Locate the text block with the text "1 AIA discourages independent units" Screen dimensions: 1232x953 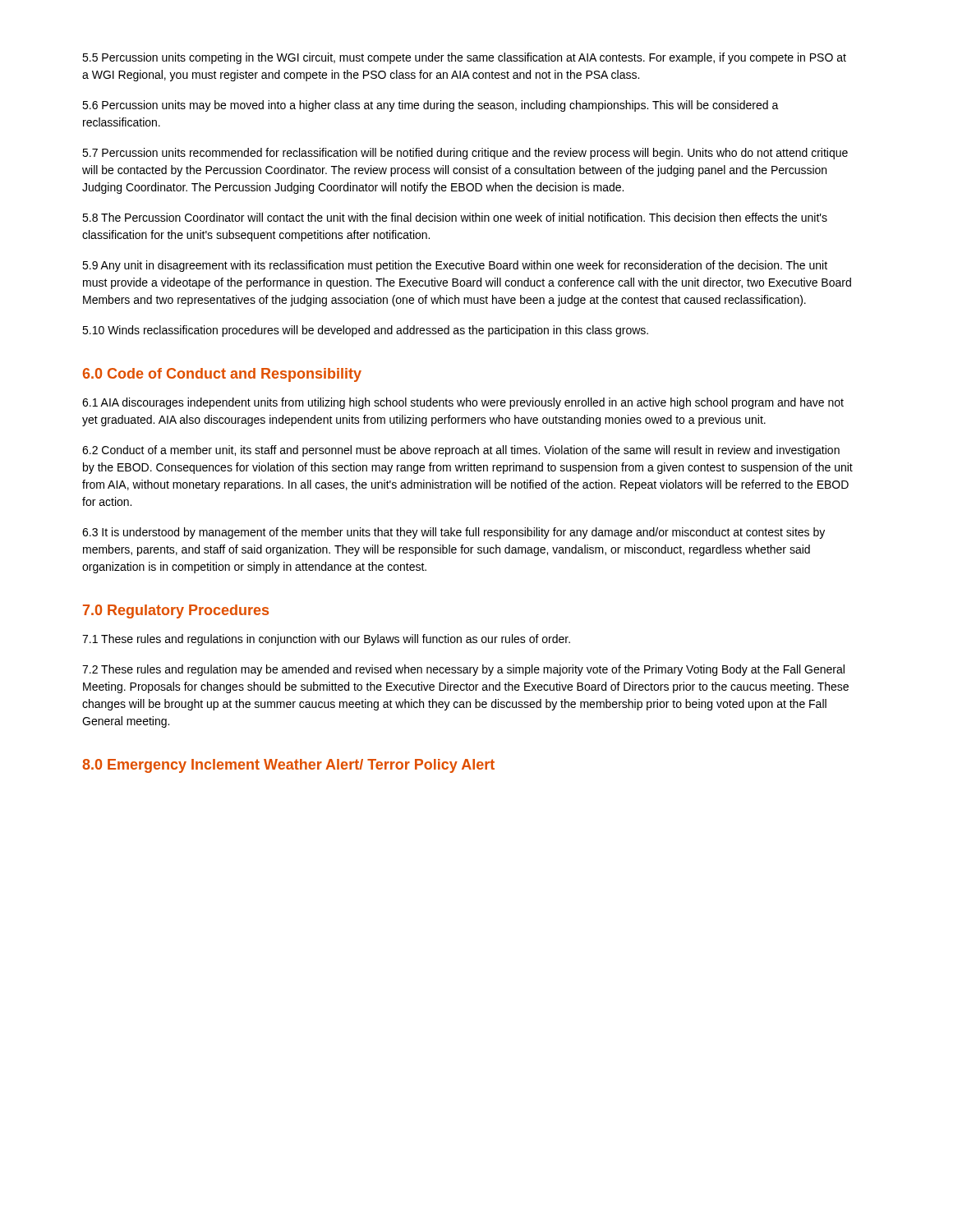[463, 411]
